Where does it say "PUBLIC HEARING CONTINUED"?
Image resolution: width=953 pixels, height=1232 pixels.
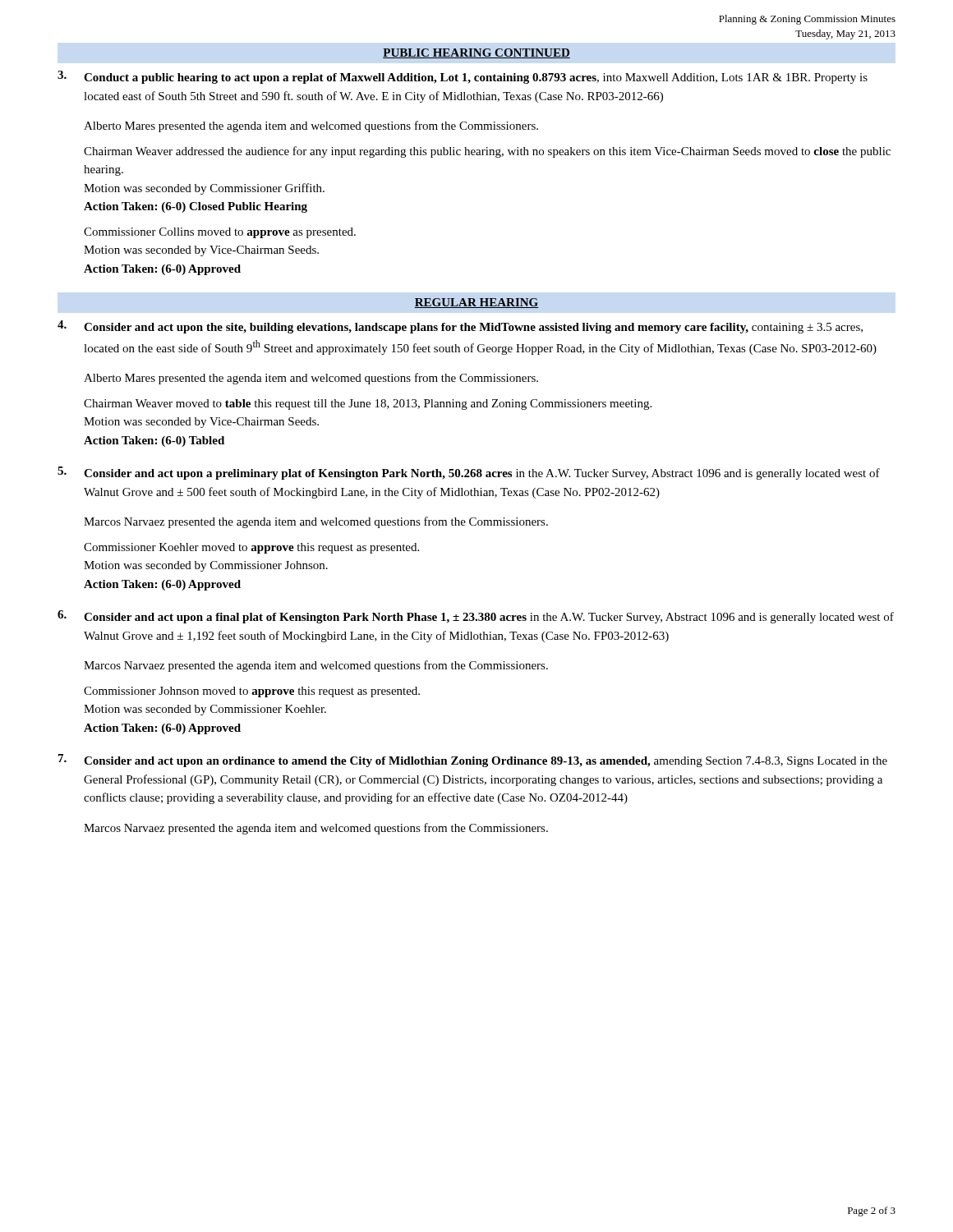click(x=476, y=53)
